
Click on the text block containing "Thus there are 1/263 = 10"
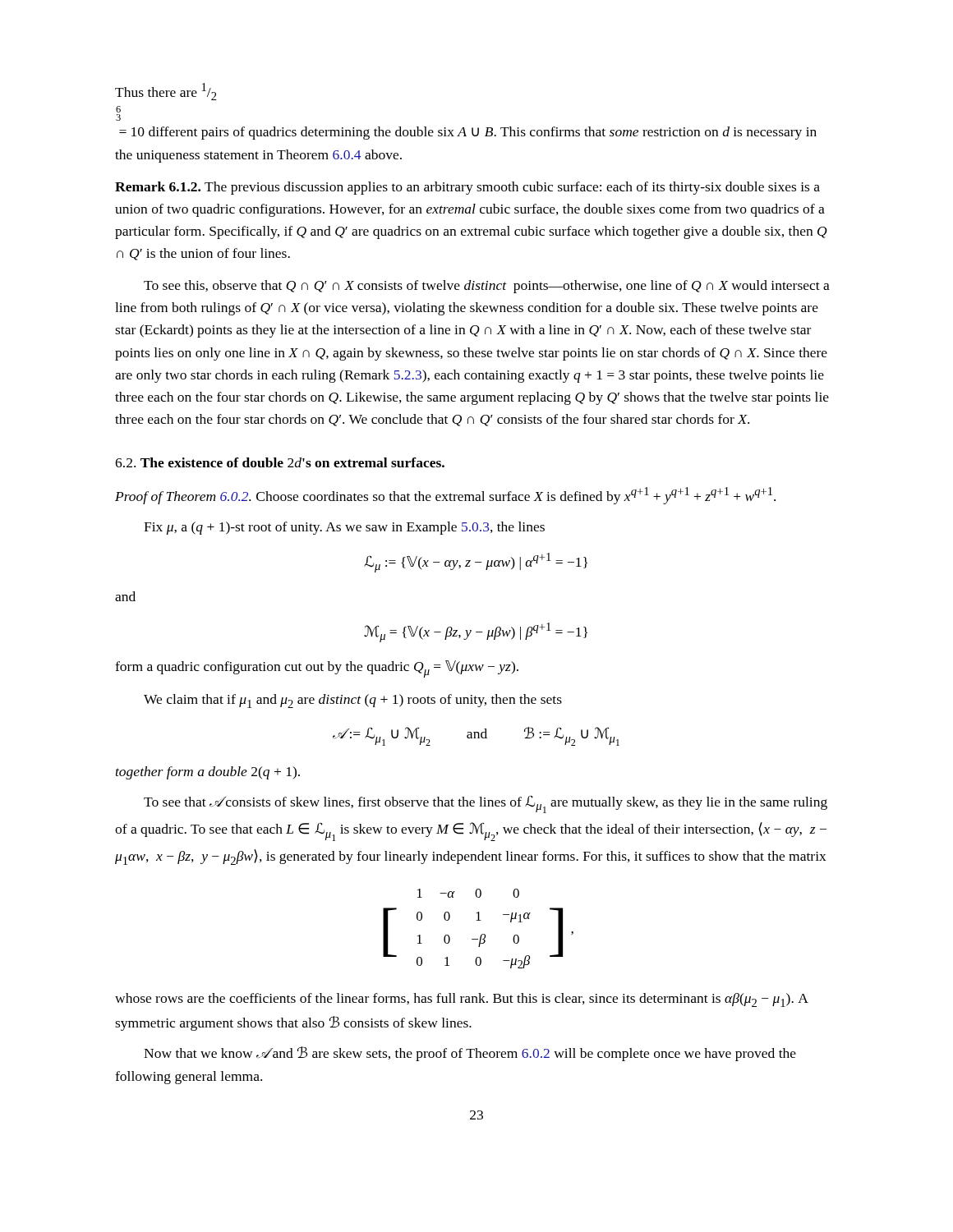476,122
